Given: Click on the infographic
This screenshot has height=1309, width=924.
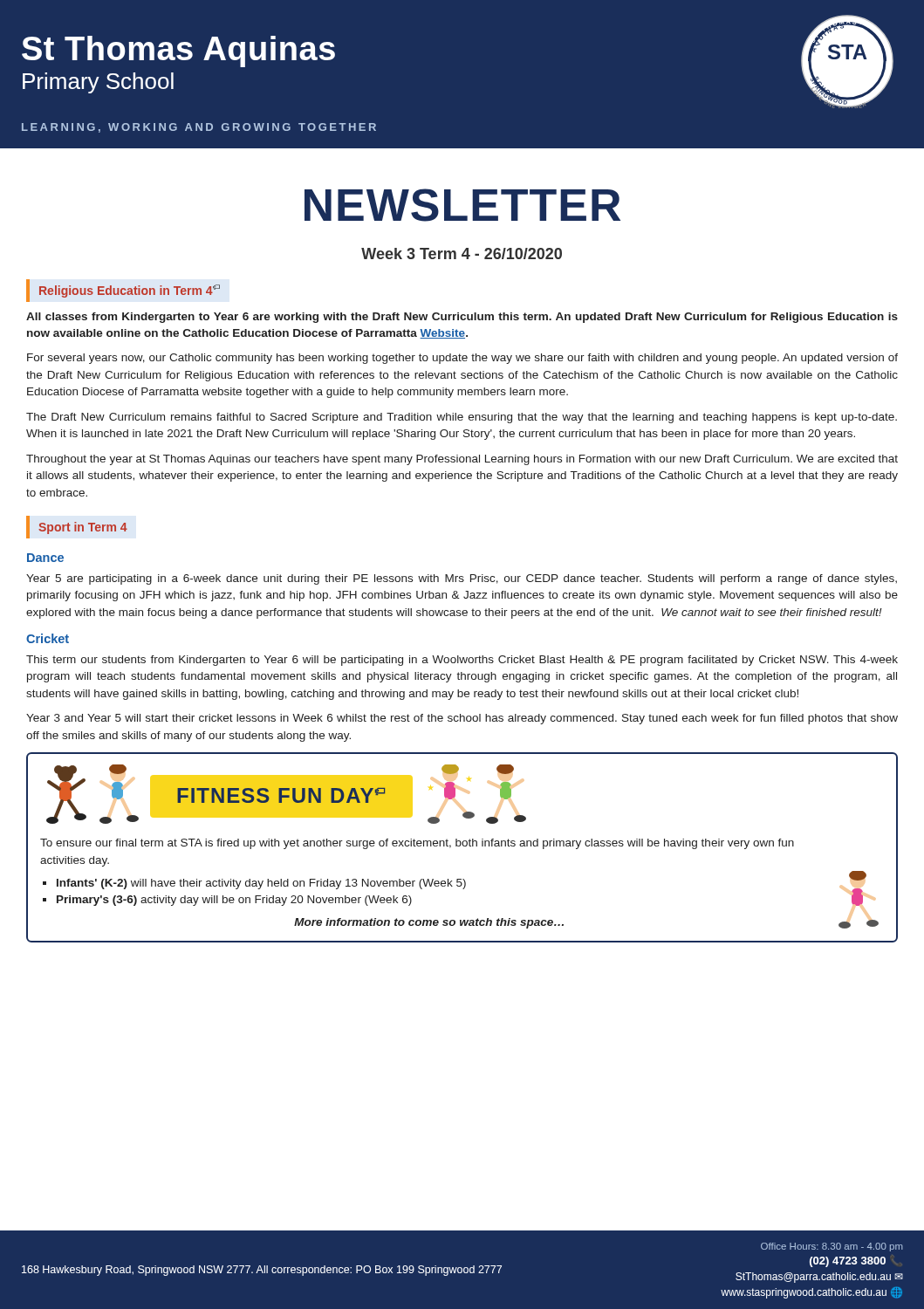Looking at the screenshot, I should (462, 848).
